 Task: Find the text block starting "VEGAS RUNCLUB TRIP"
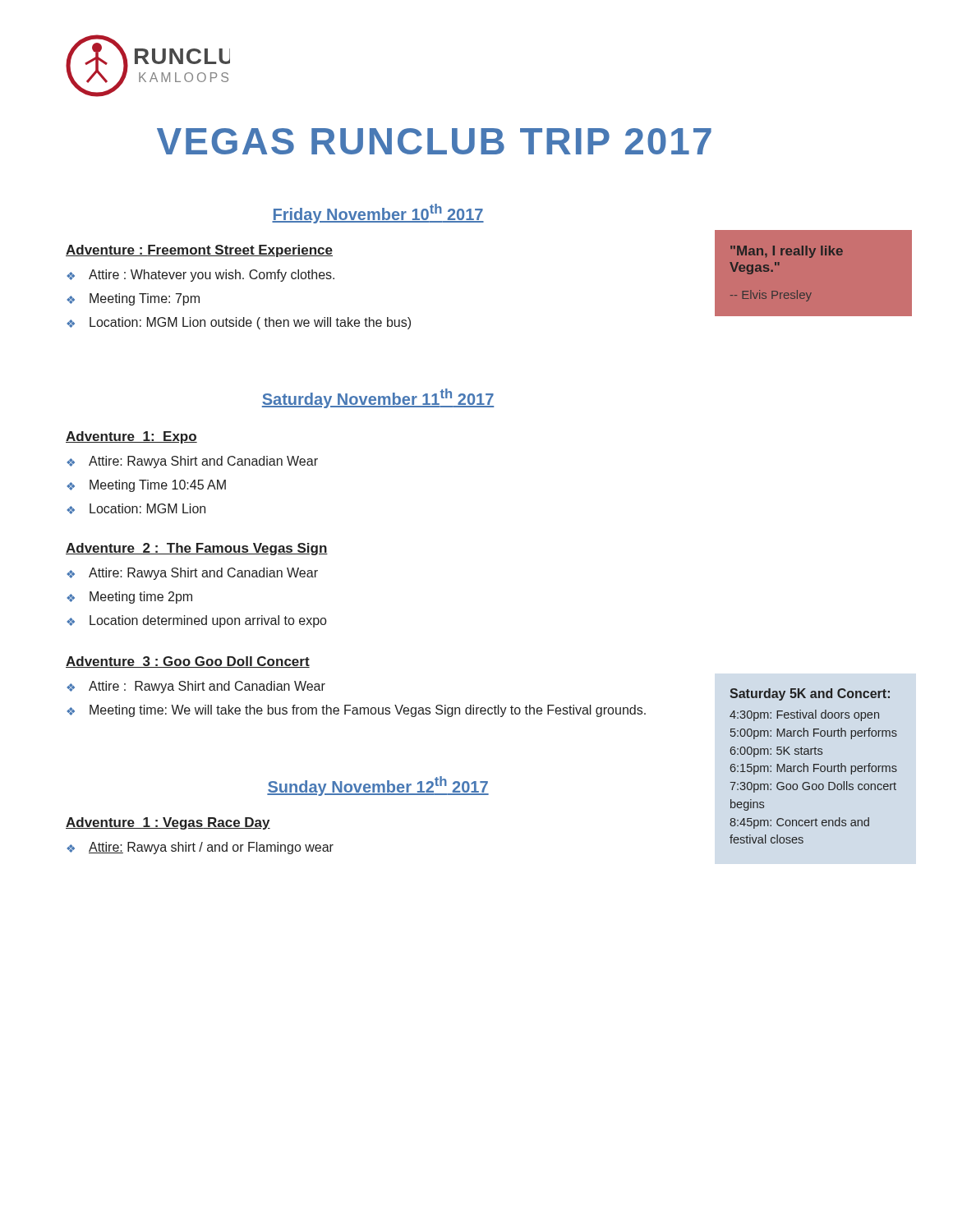[x=435, y=141]
